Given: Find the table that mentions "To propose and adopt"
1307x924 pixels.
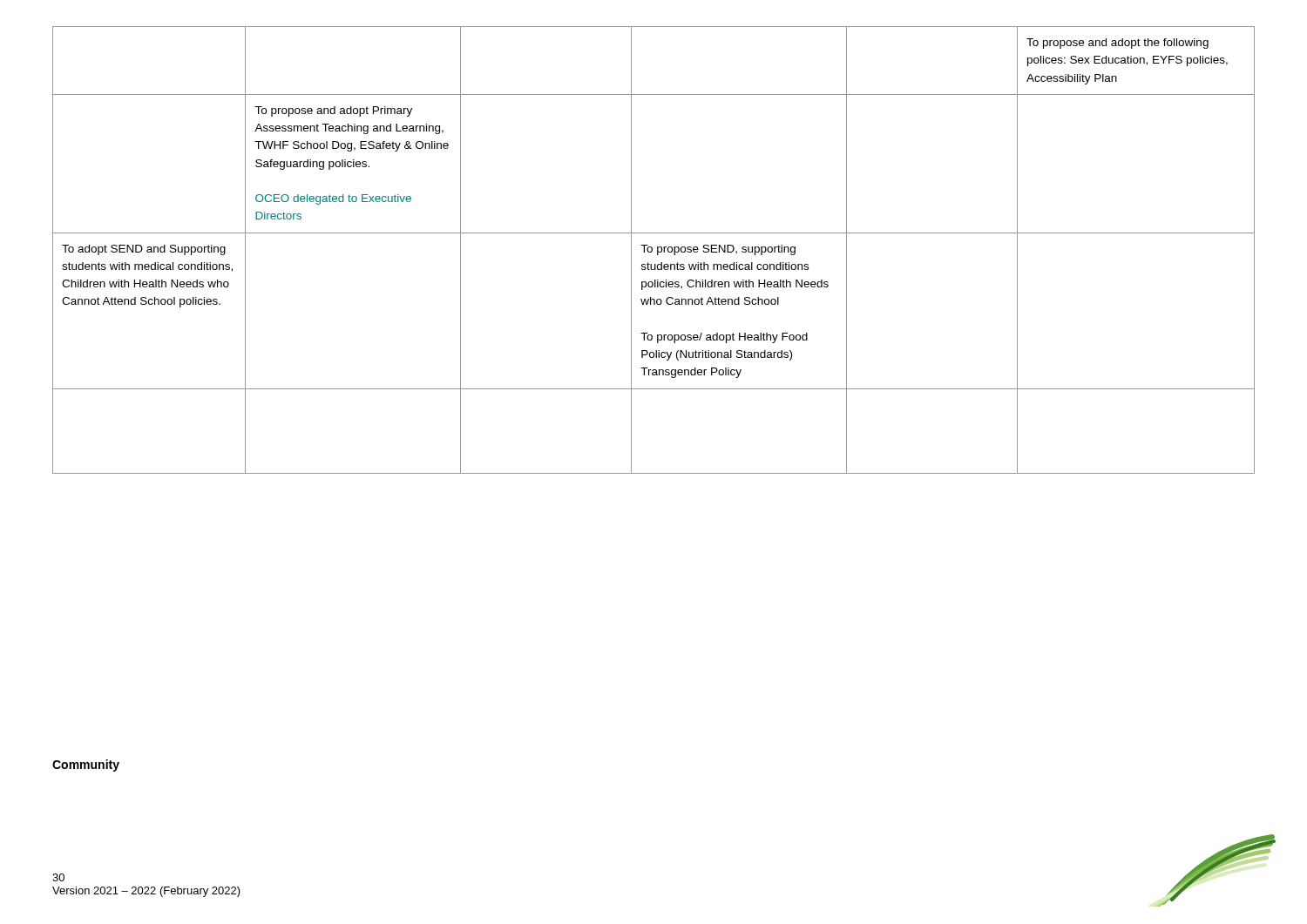Looking at the screenshot, I should [x=654, y=250].
